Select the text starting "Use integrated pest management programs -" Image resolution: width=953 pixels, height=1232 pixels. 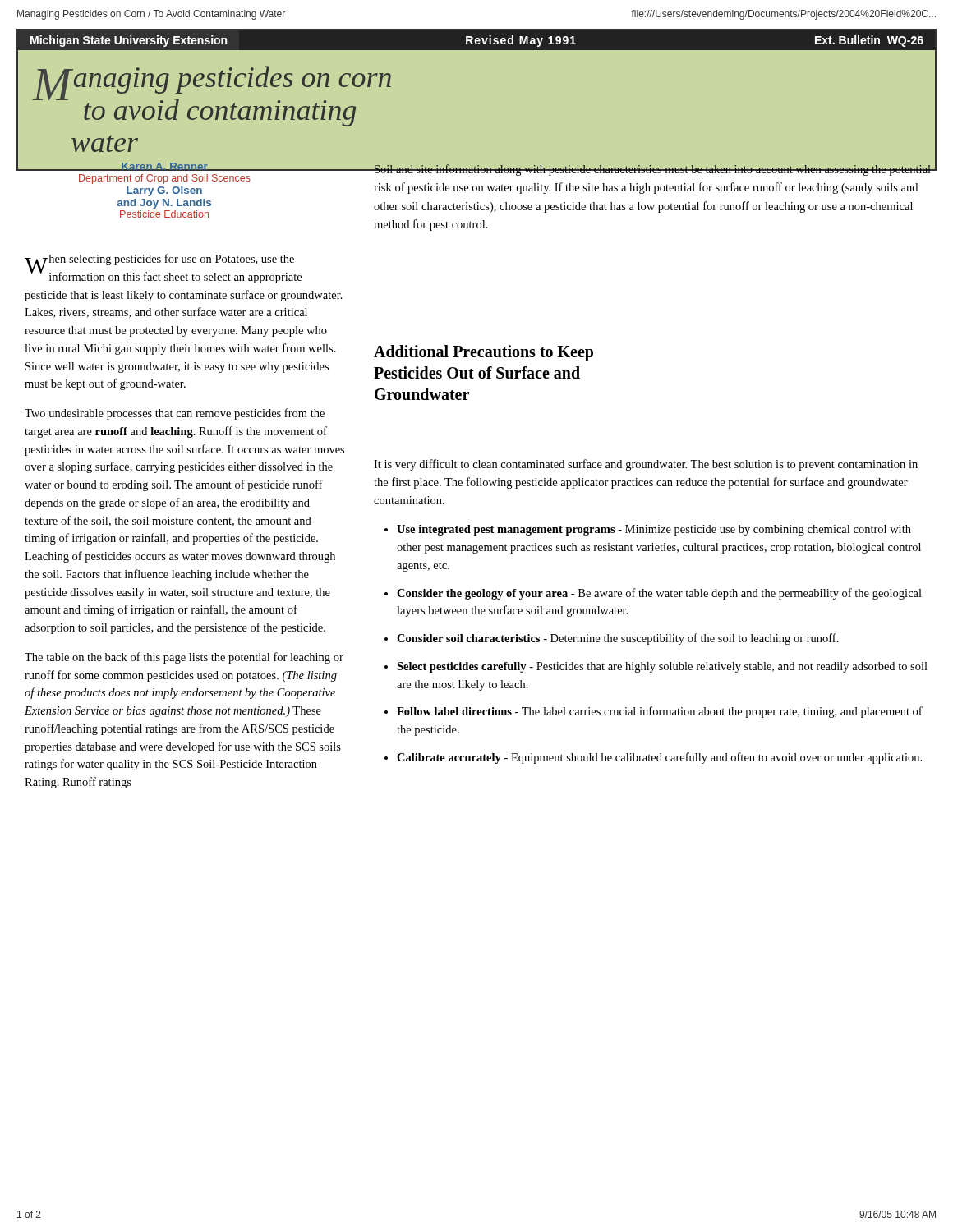pyautogui.click(x=659, y=547)
